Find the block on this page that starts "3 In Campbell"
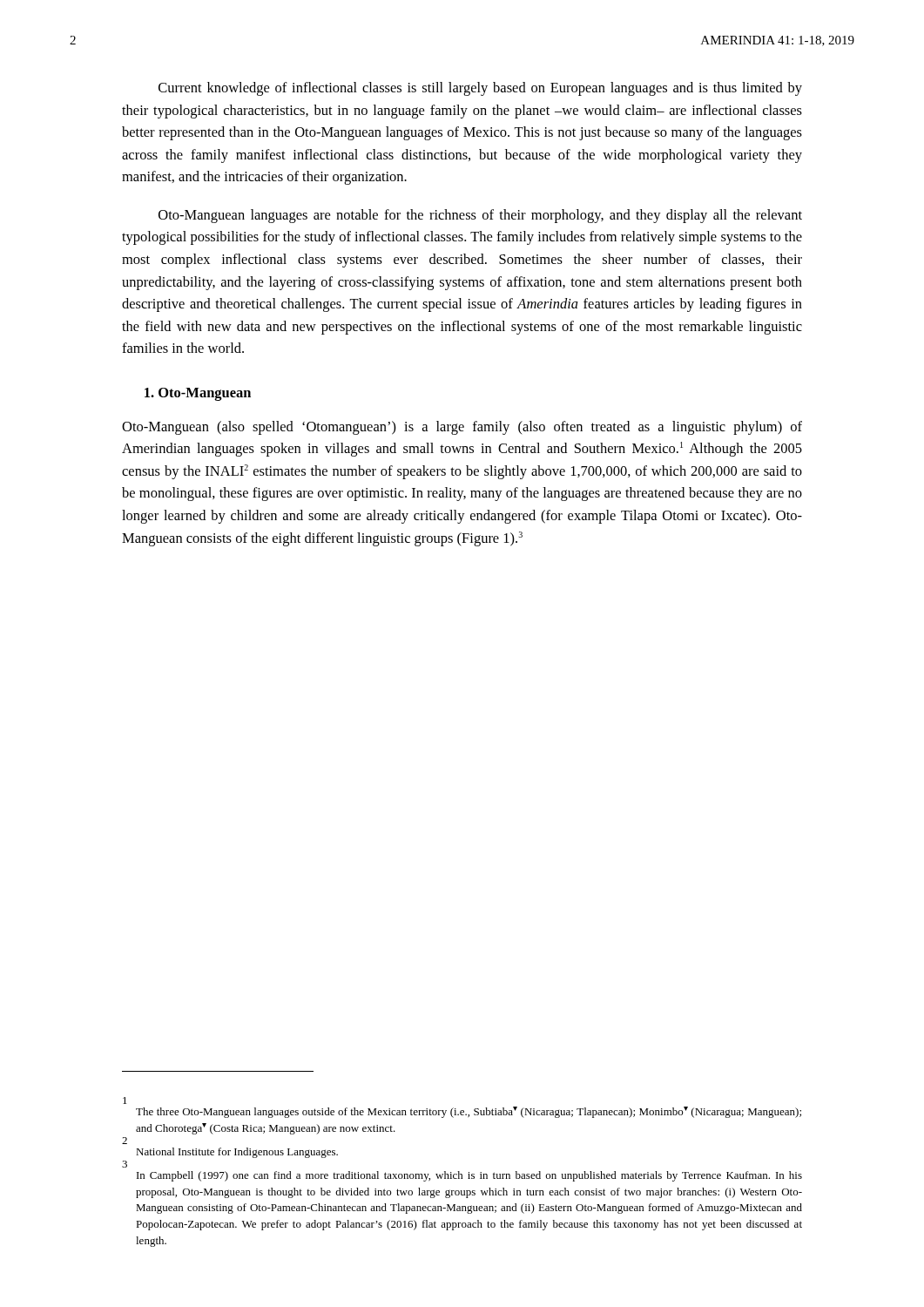The height and width of the screenshot is (1307, 924). click(462, 1208)
